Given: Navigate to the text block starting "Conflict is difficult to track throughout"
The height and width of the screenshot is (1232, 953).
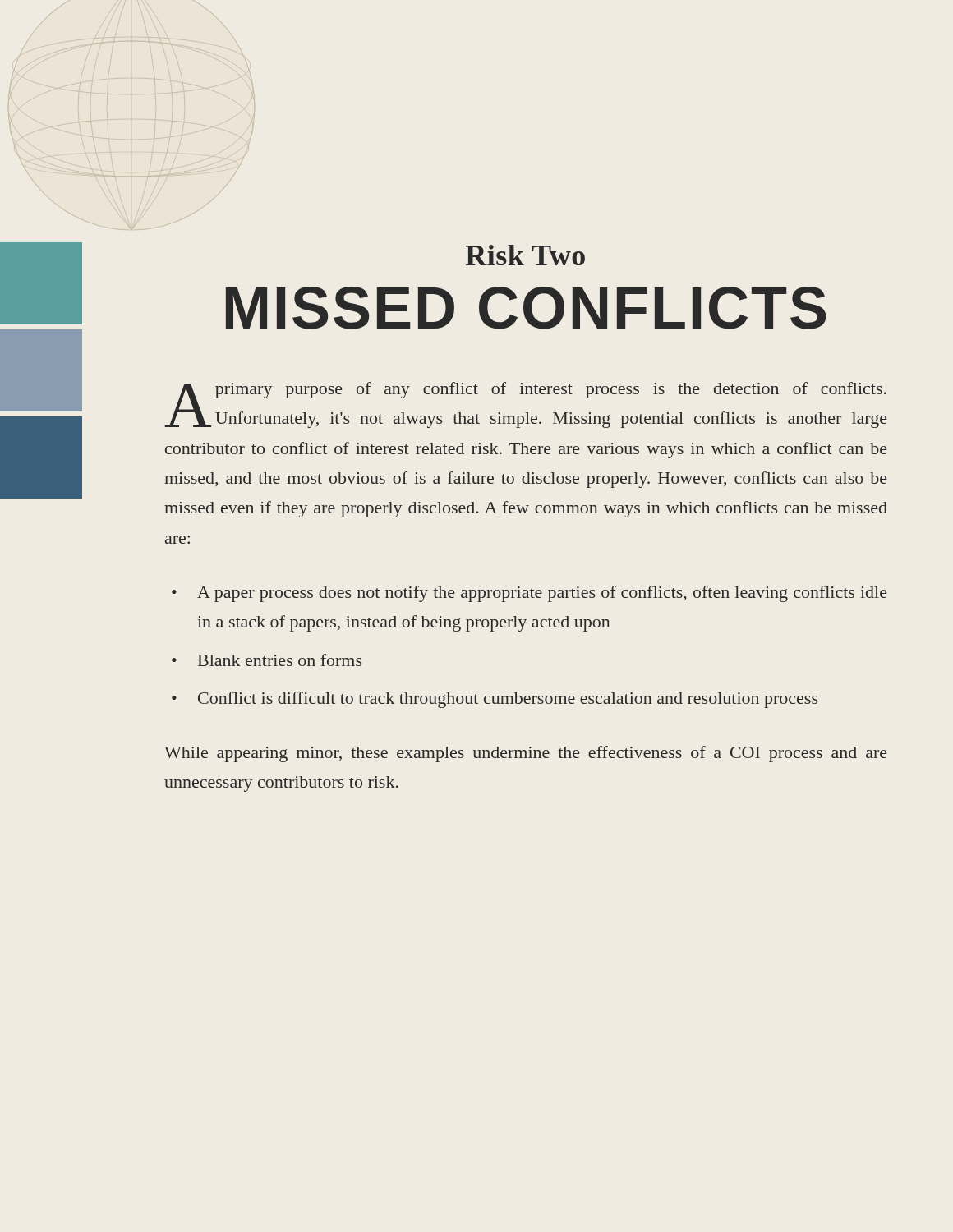Looking at the screenshot, I should click(x=508, y=698).
